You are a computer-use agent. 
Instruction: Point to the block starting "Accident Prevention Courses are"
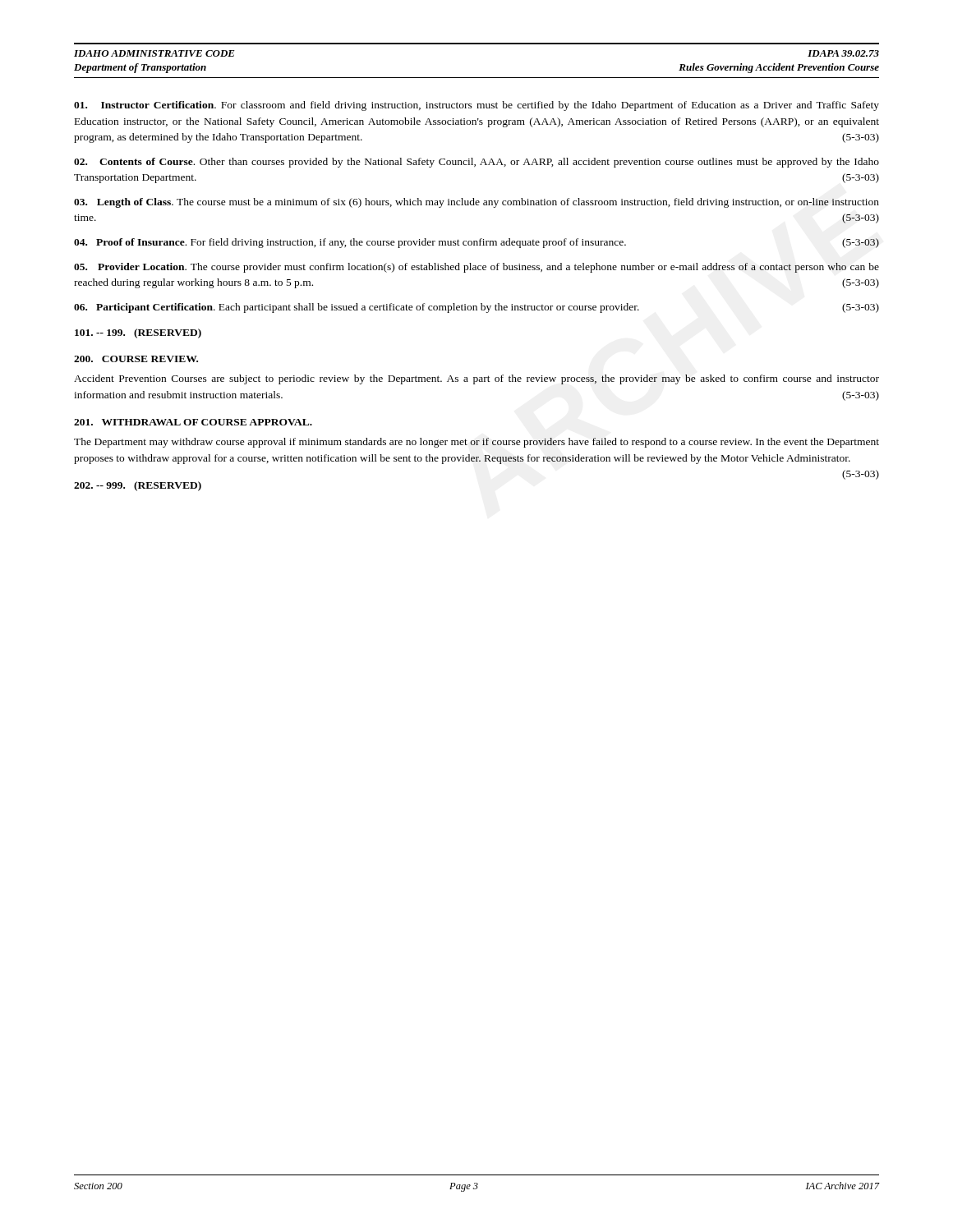tap(476, 387)
